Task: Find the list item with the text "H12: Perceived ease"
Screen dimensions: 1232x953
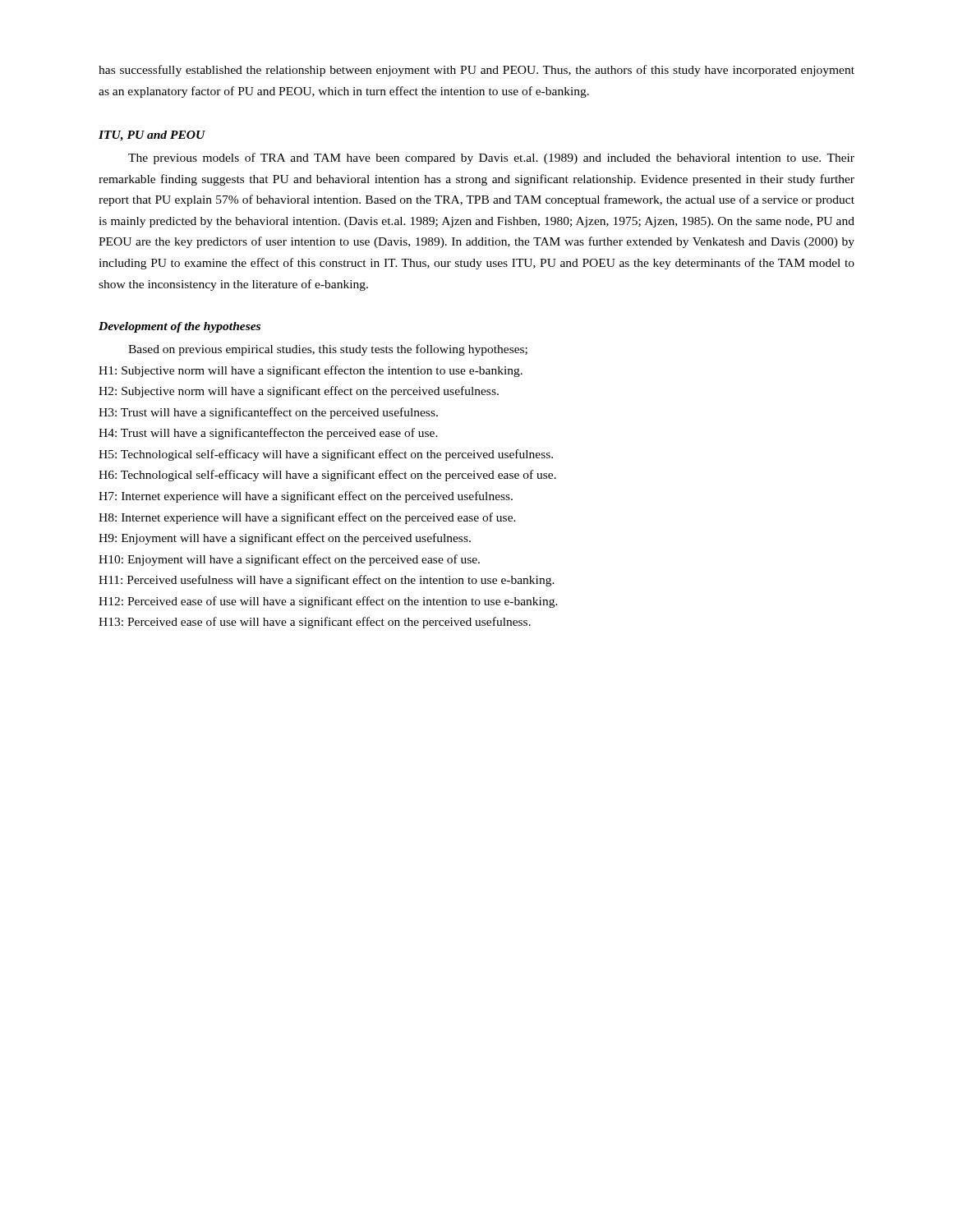Action: 328,601
